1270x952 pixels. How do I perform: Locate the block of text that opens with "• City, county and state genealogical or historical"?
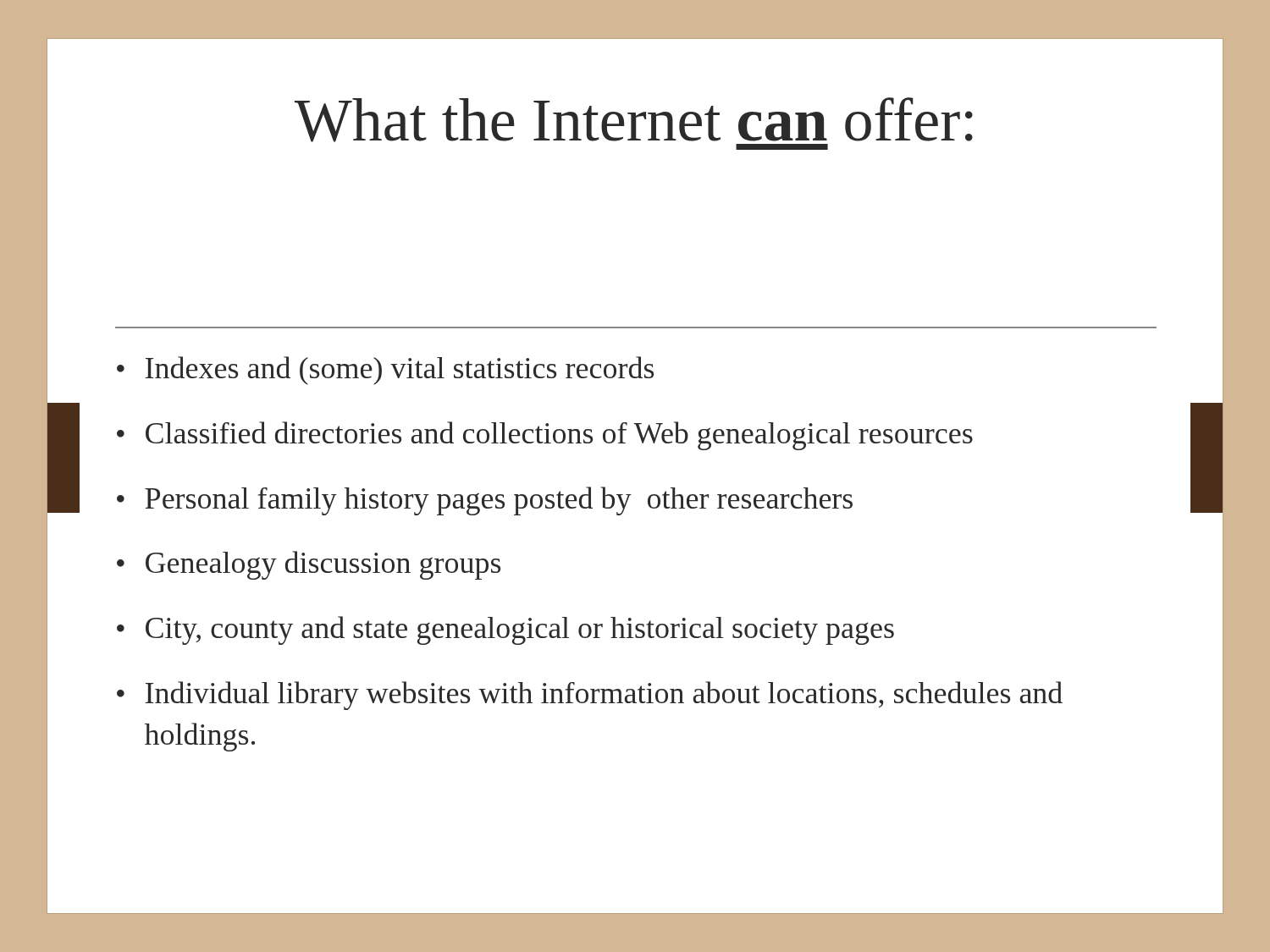[505, 628]
